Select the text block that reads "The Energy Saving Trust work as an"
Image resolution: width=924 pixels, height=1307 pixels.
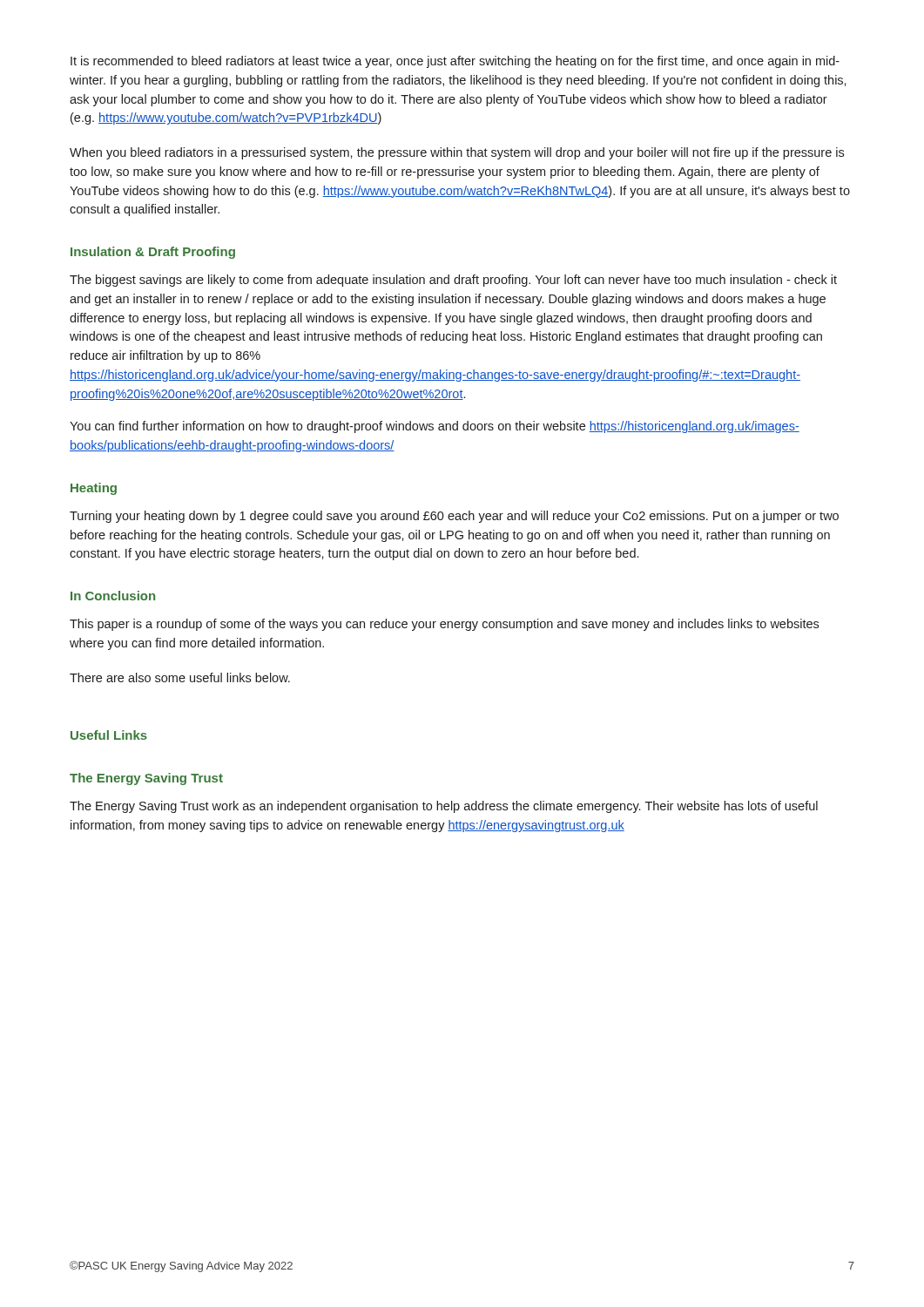pyautogui.click(x=462, y=816)
